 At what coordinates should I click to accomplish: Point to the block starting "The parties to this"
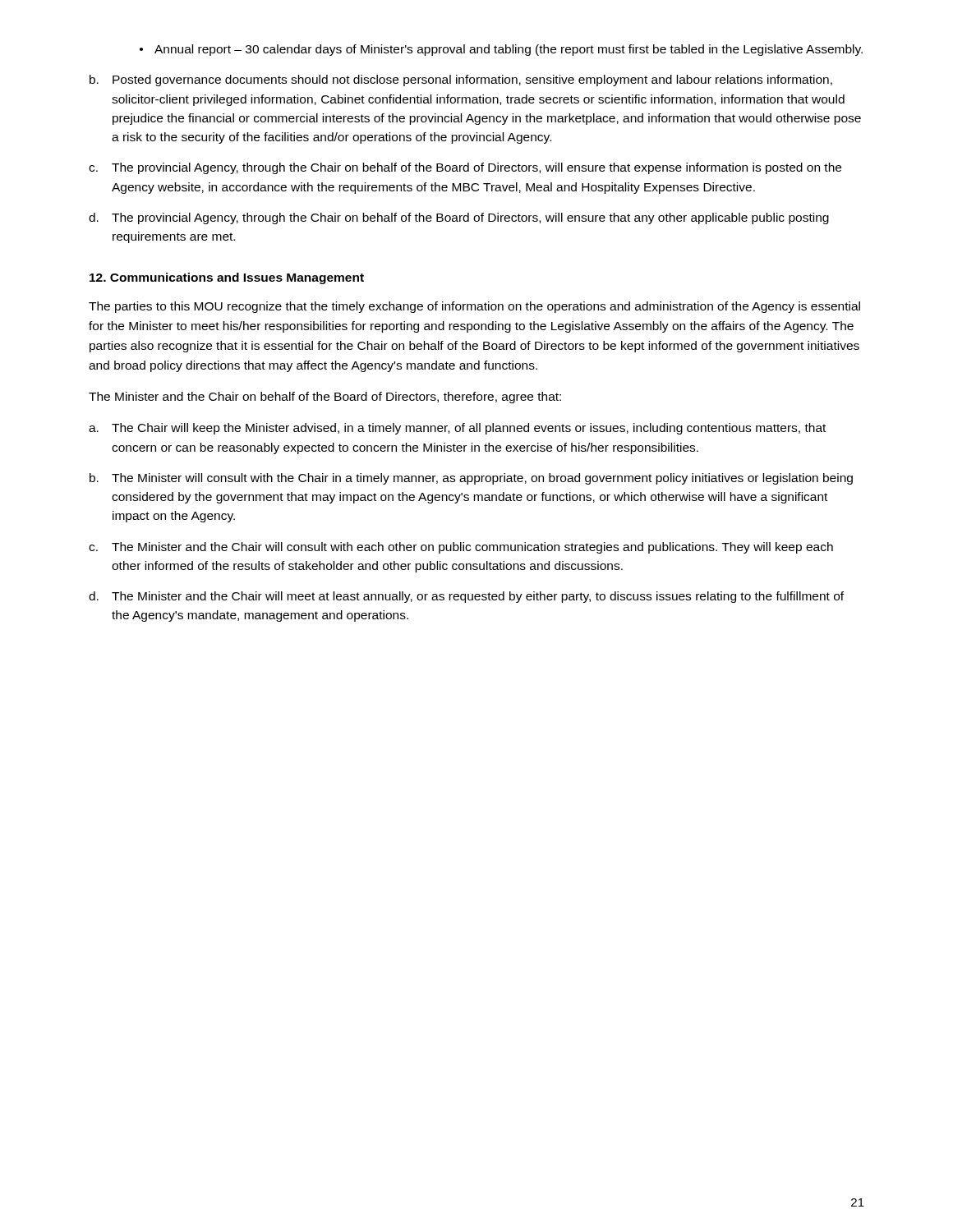[475, 336]
